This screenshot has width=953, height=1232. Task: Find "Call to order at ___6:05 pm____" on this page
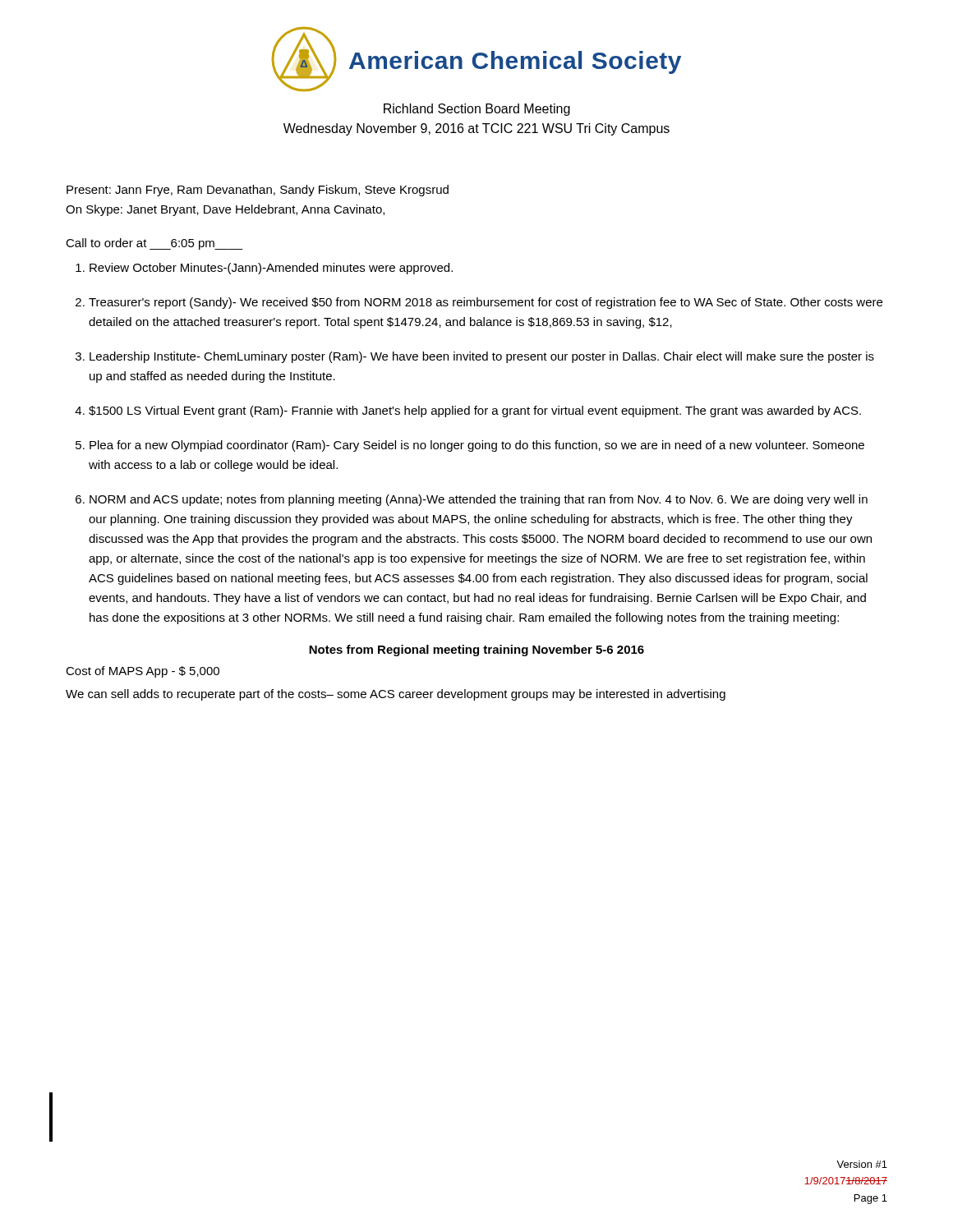(154, 243)
